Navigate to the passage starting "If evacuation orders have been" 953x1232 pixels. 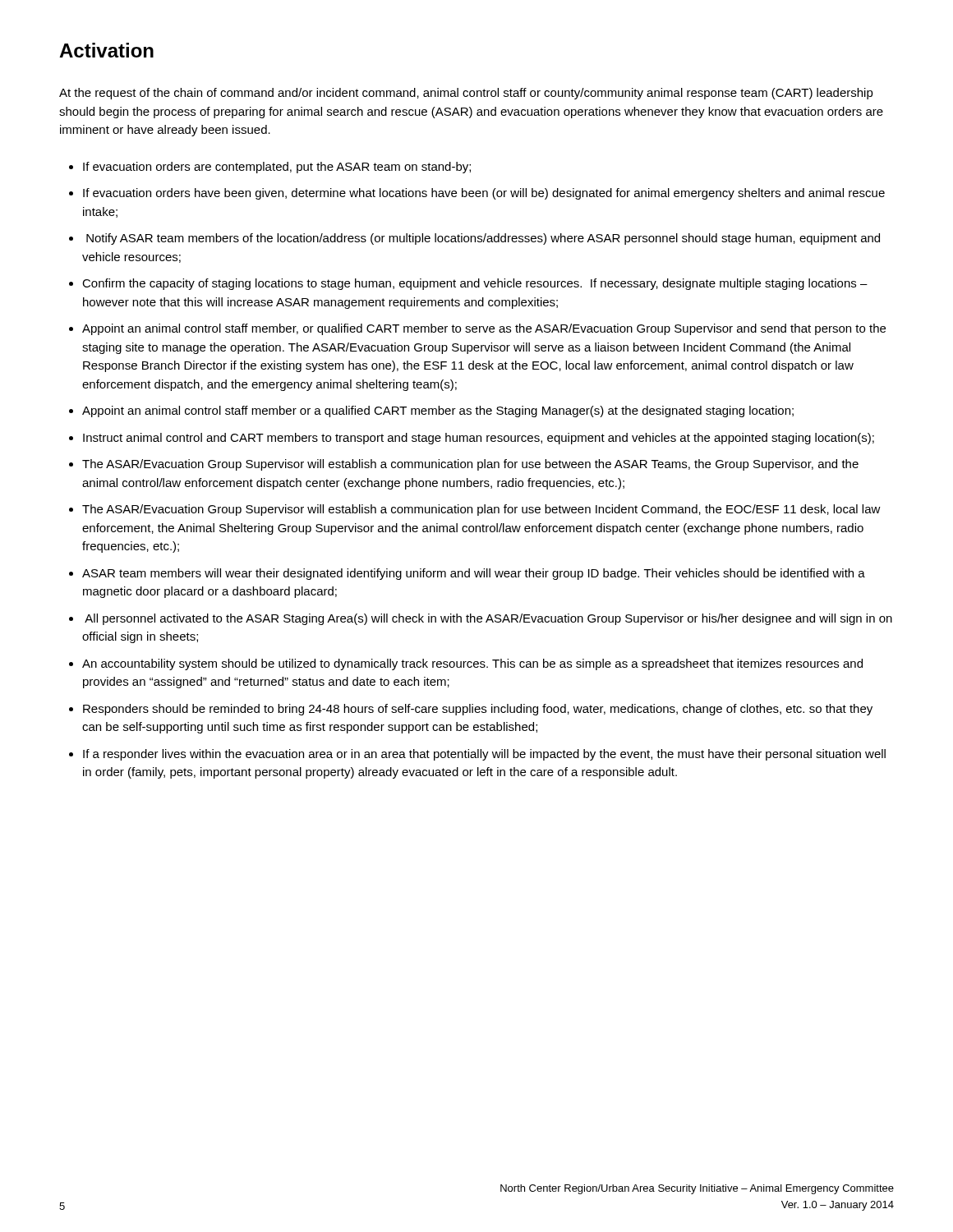pos(484,202)
